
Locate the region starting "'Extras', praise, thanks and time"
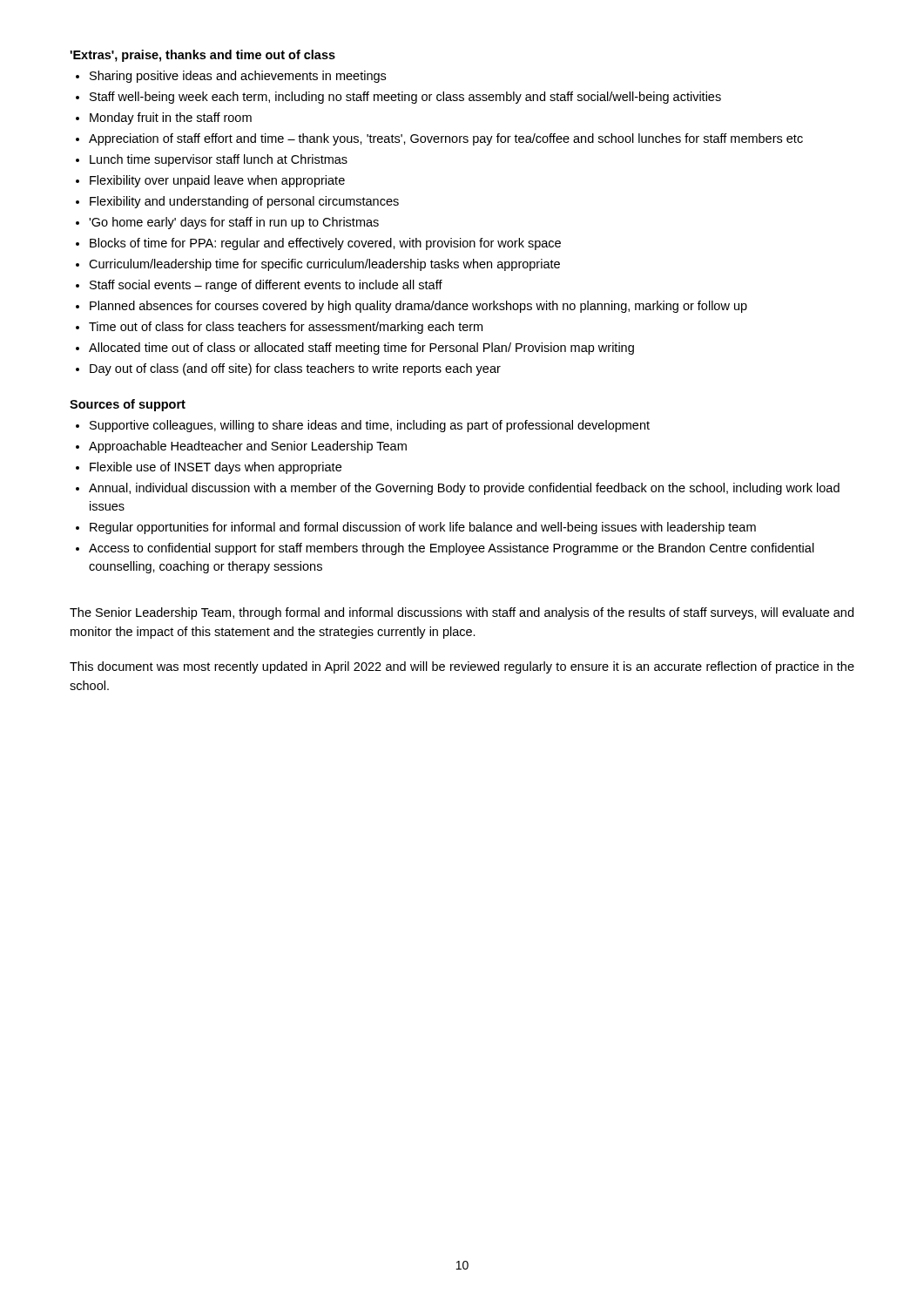click(x=202, y=55)
